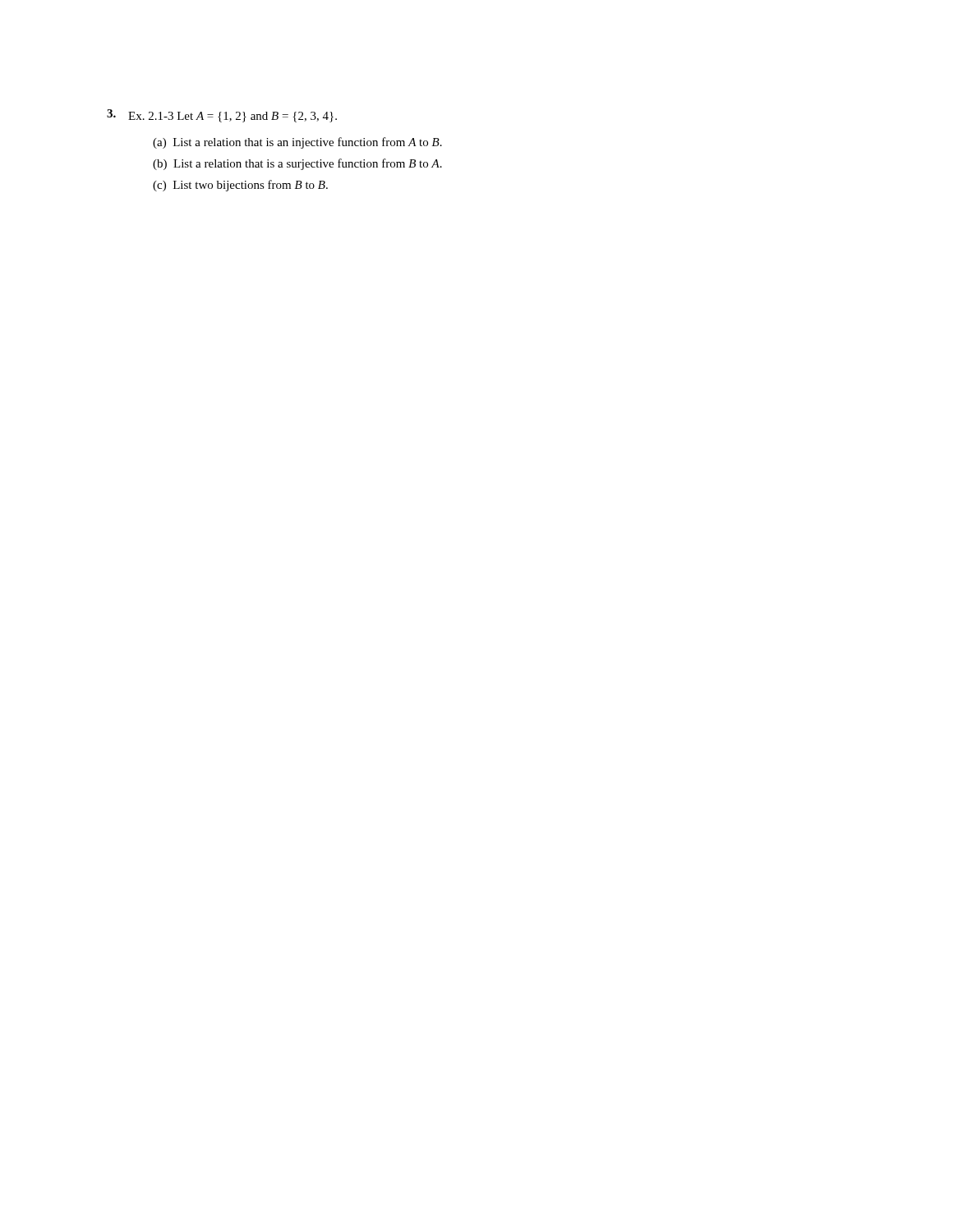Point to the element starting "(b) List a"
The height and width of the screenshot is (1232, 953).
pyautogui.click(x=298, y=163)
